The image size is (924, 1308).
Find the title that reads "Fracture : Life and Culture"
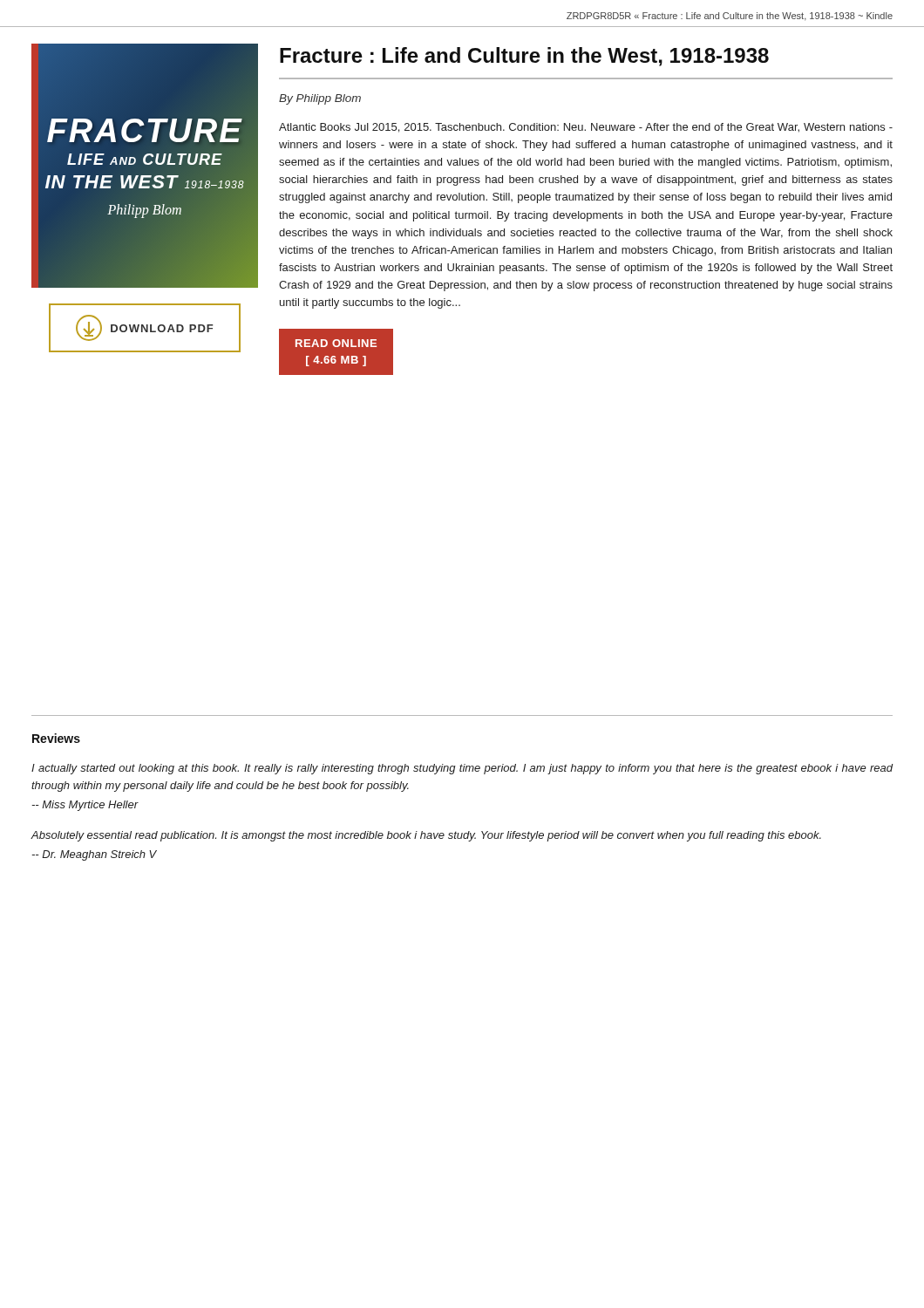click(524, 55)
